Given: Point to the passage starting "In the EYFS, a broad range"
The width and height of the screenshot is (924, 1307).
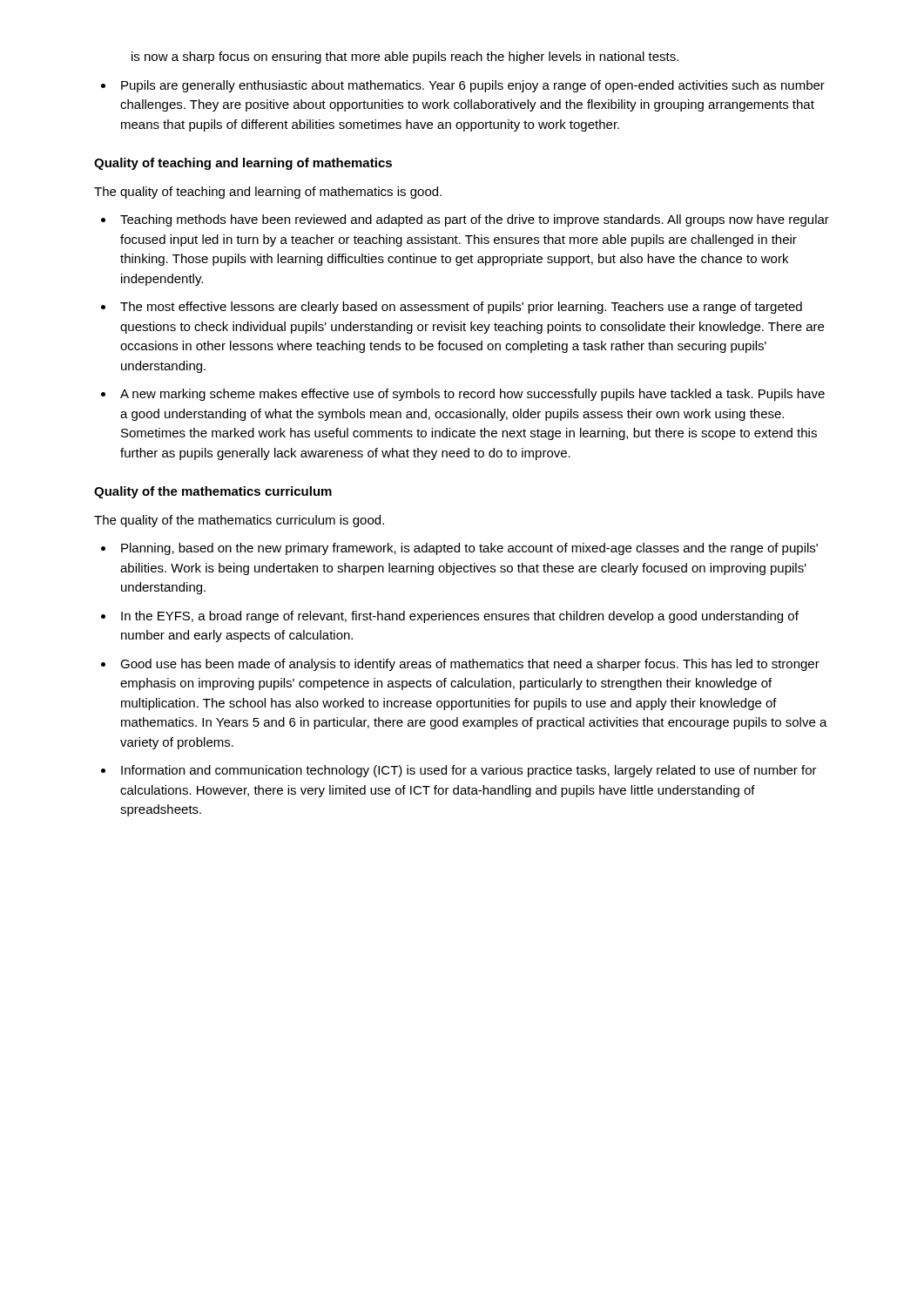Looking at the screenshot, I should 459,625.
